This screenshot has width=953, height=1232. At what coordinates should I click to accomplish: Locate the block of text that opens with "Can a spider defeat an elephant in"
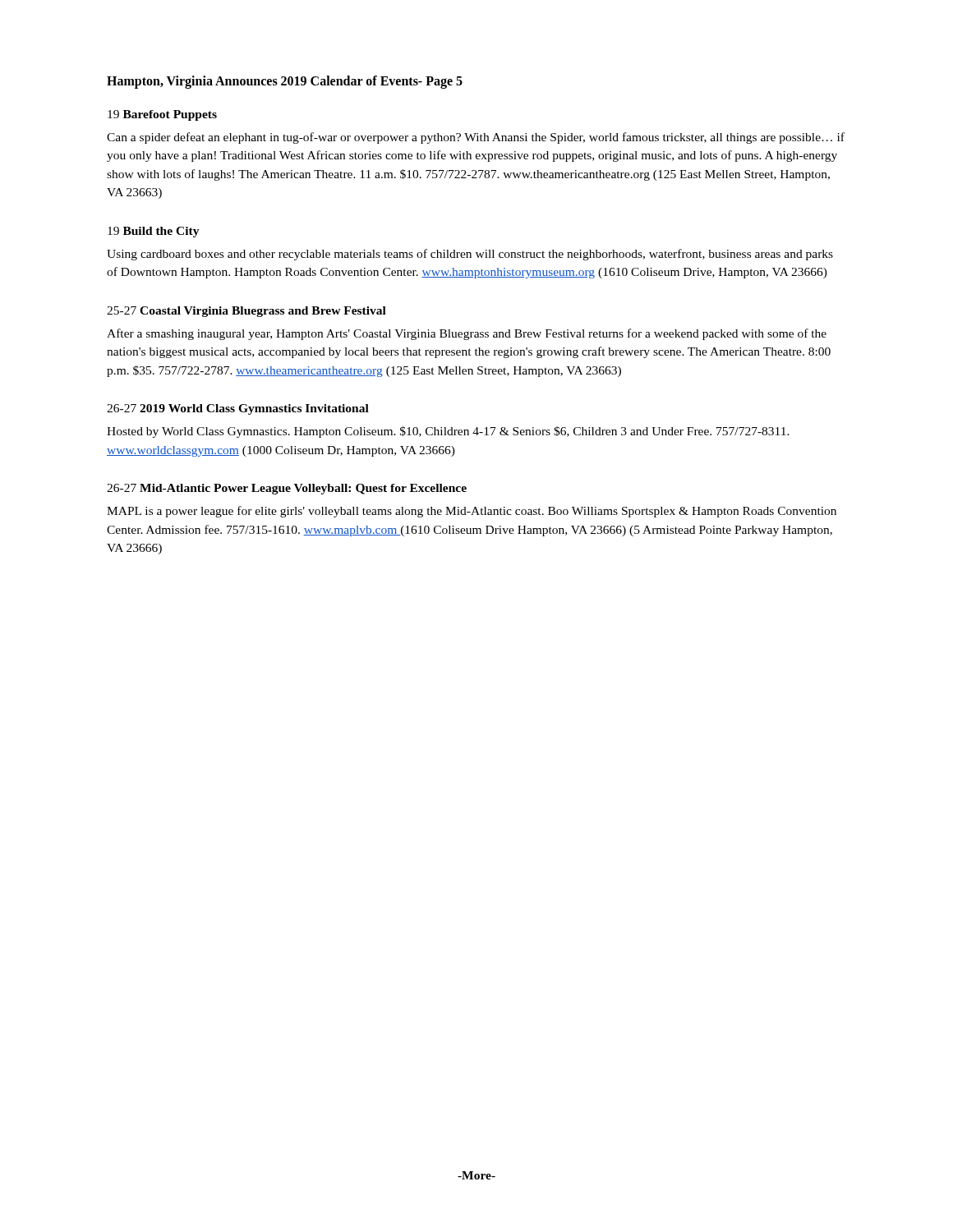[476, 164]
